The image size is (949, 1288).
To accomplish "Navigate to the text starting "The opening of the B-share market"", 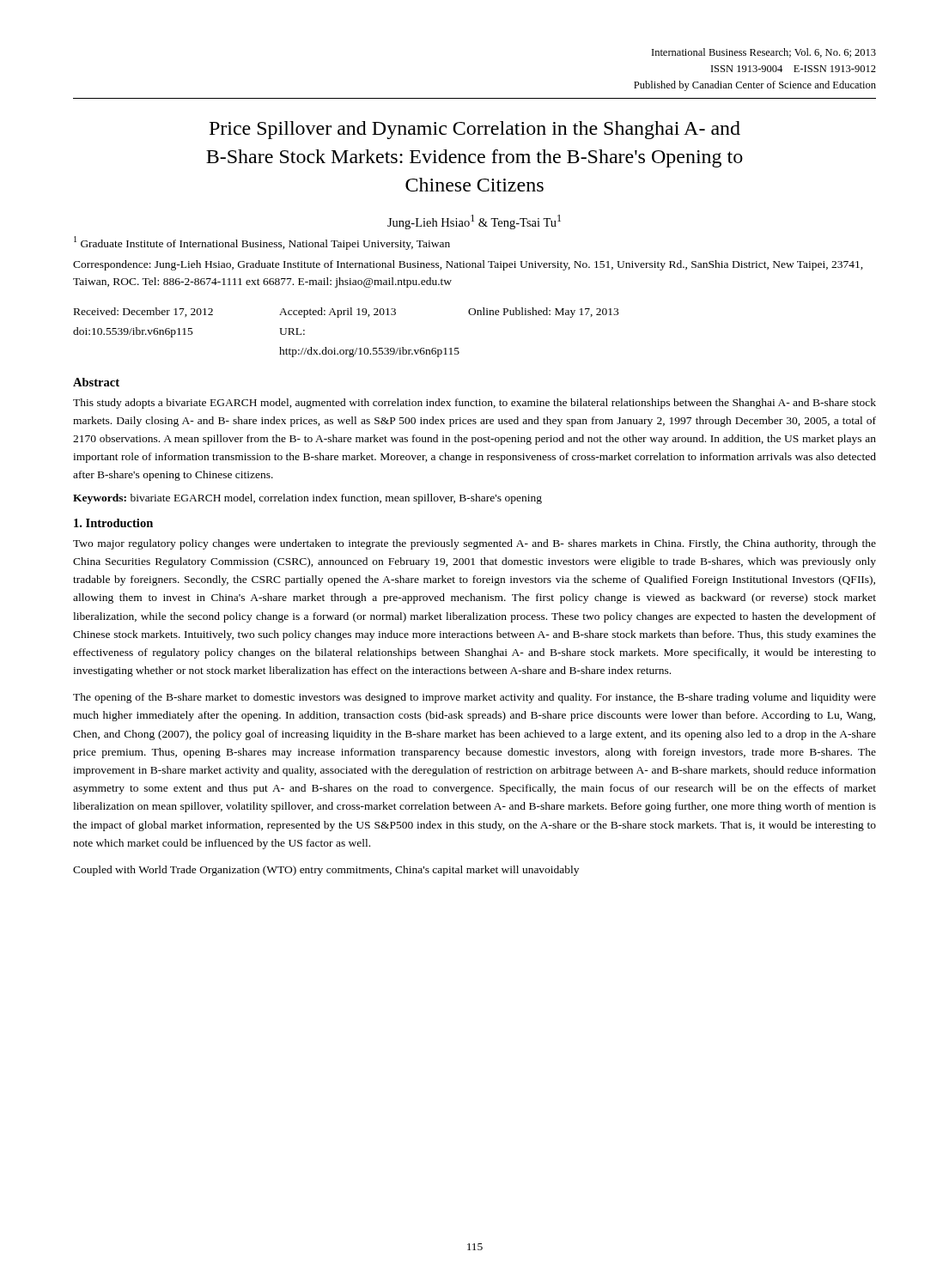I will click(474, 770).
